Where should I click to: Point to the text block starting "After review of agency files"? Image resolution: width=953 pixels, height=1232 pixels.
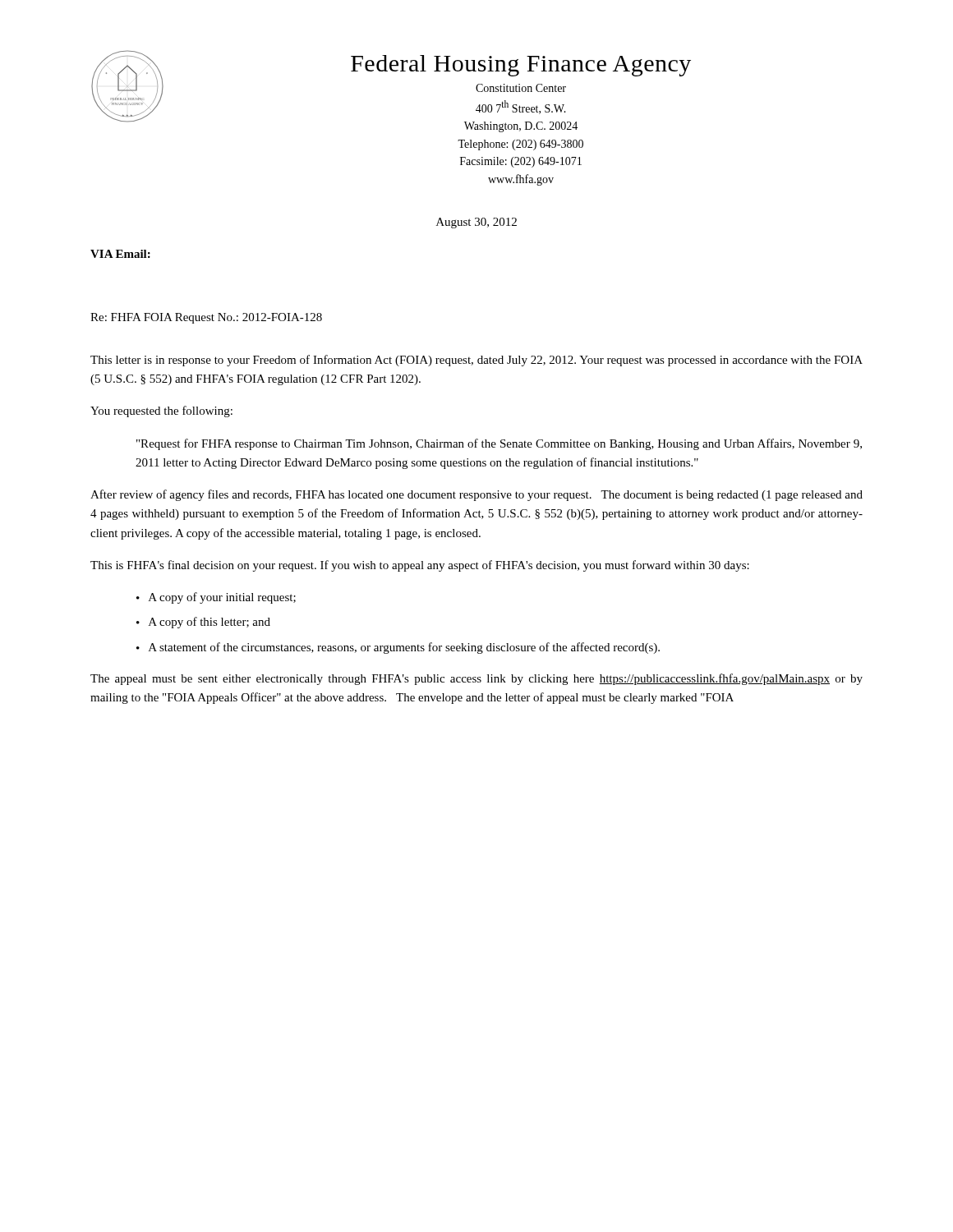476,514
